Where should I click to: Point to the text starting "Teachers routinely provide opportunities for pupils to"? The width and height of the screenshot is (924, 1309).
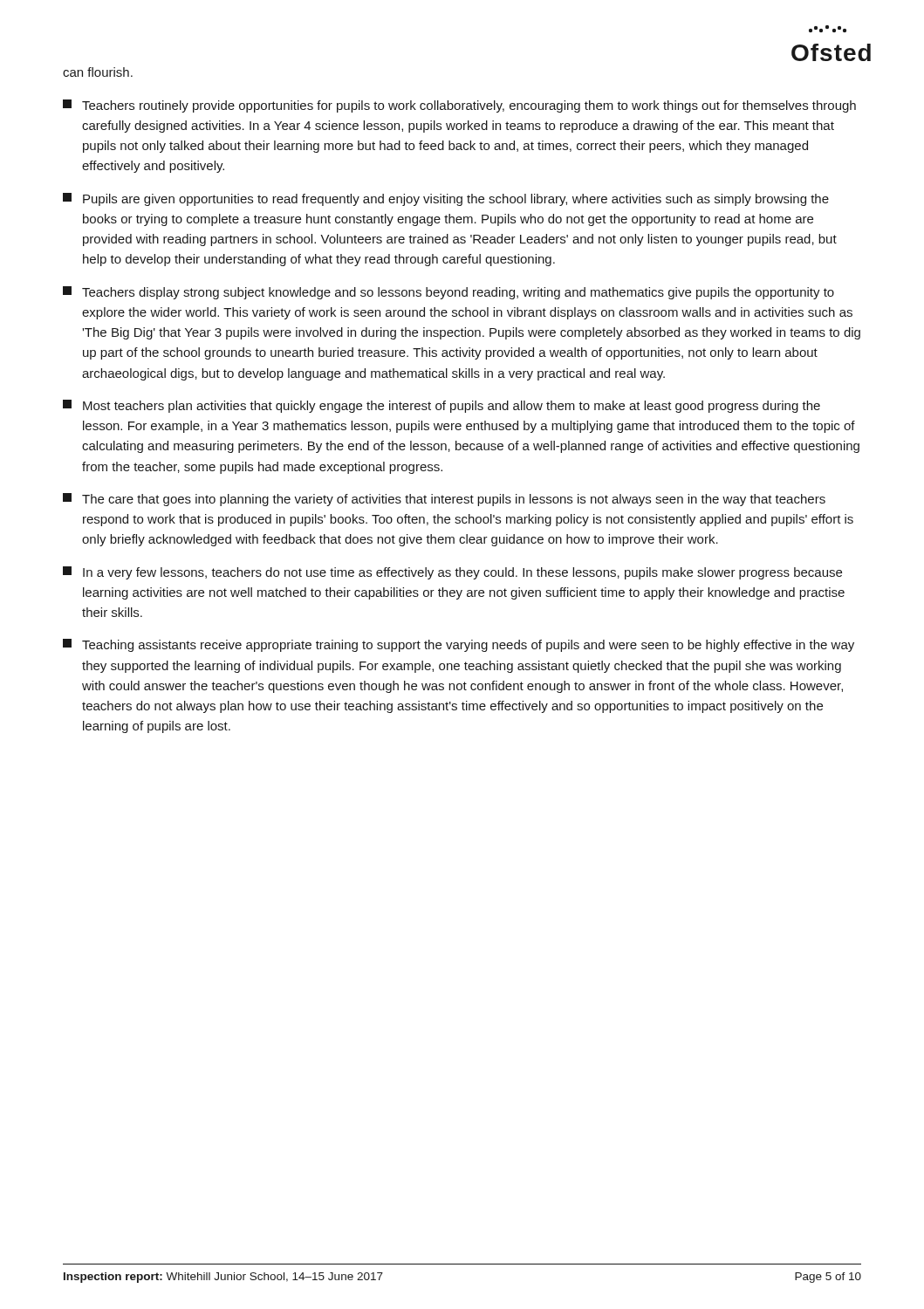tap(462, 135)
